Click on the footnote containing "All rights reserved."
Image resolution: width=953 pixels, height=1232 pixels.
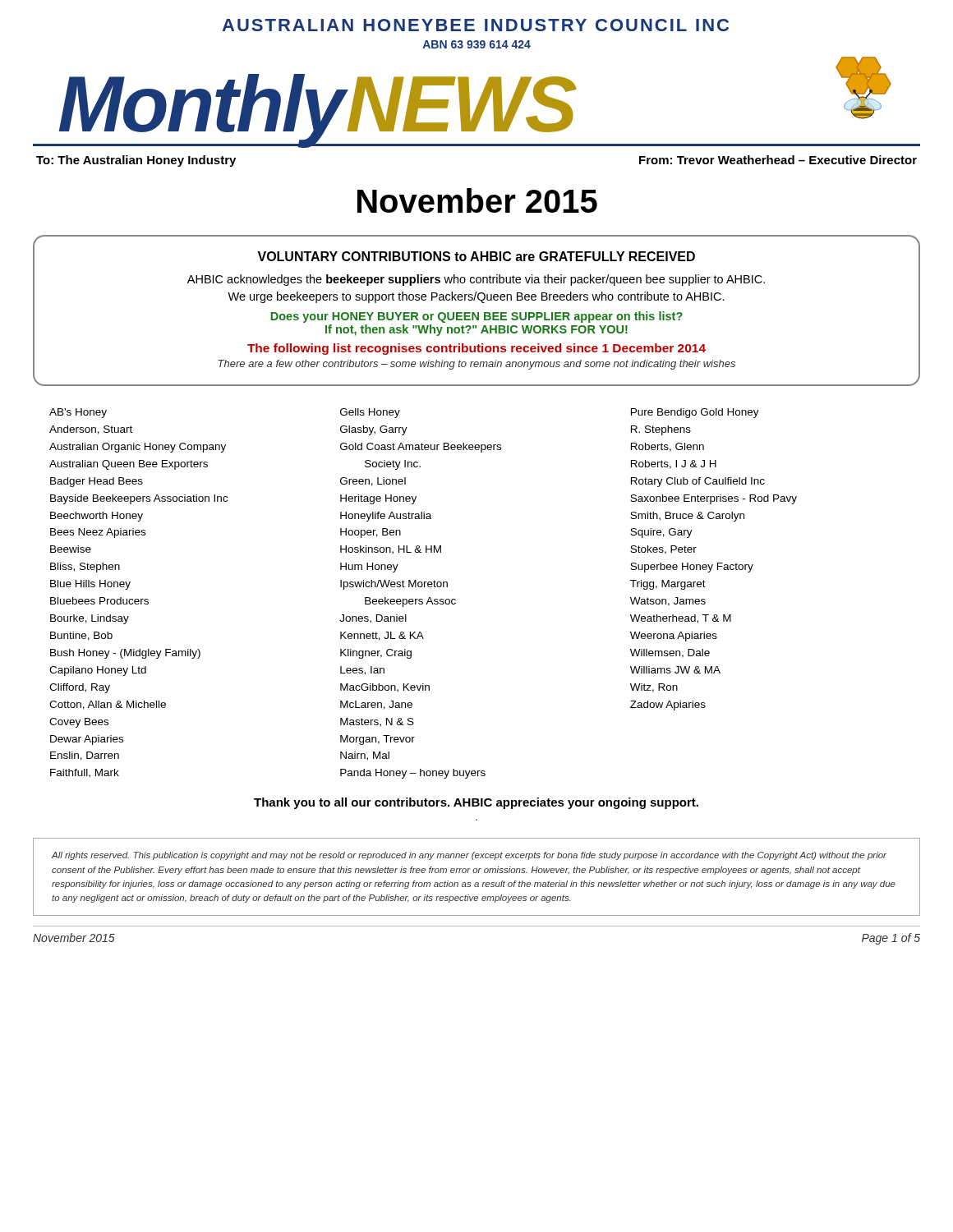pos(474,877)
